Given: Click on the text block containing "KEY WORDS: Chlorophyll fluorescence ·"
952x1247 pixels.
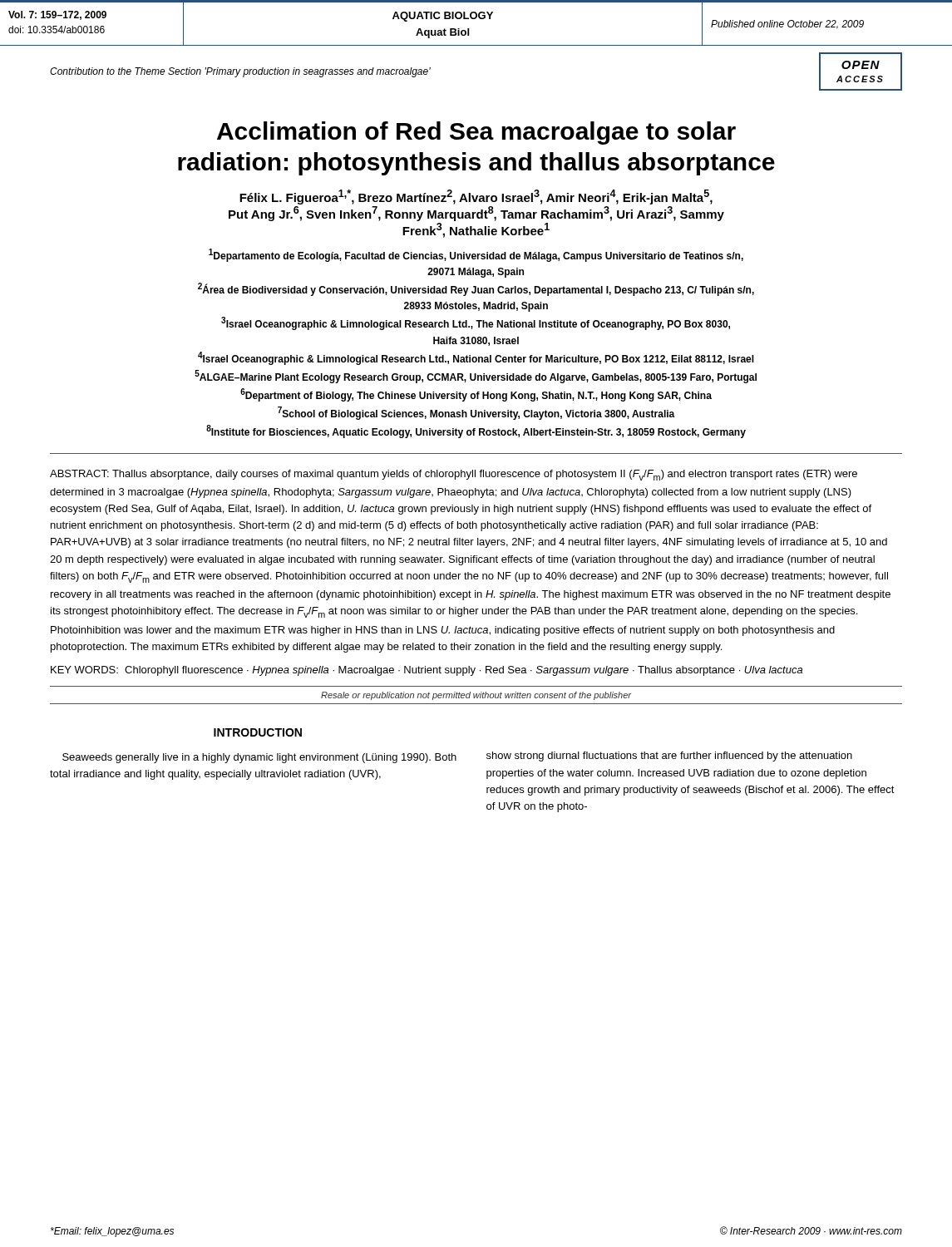Looking at the screenshot, I should click(426, 670).
